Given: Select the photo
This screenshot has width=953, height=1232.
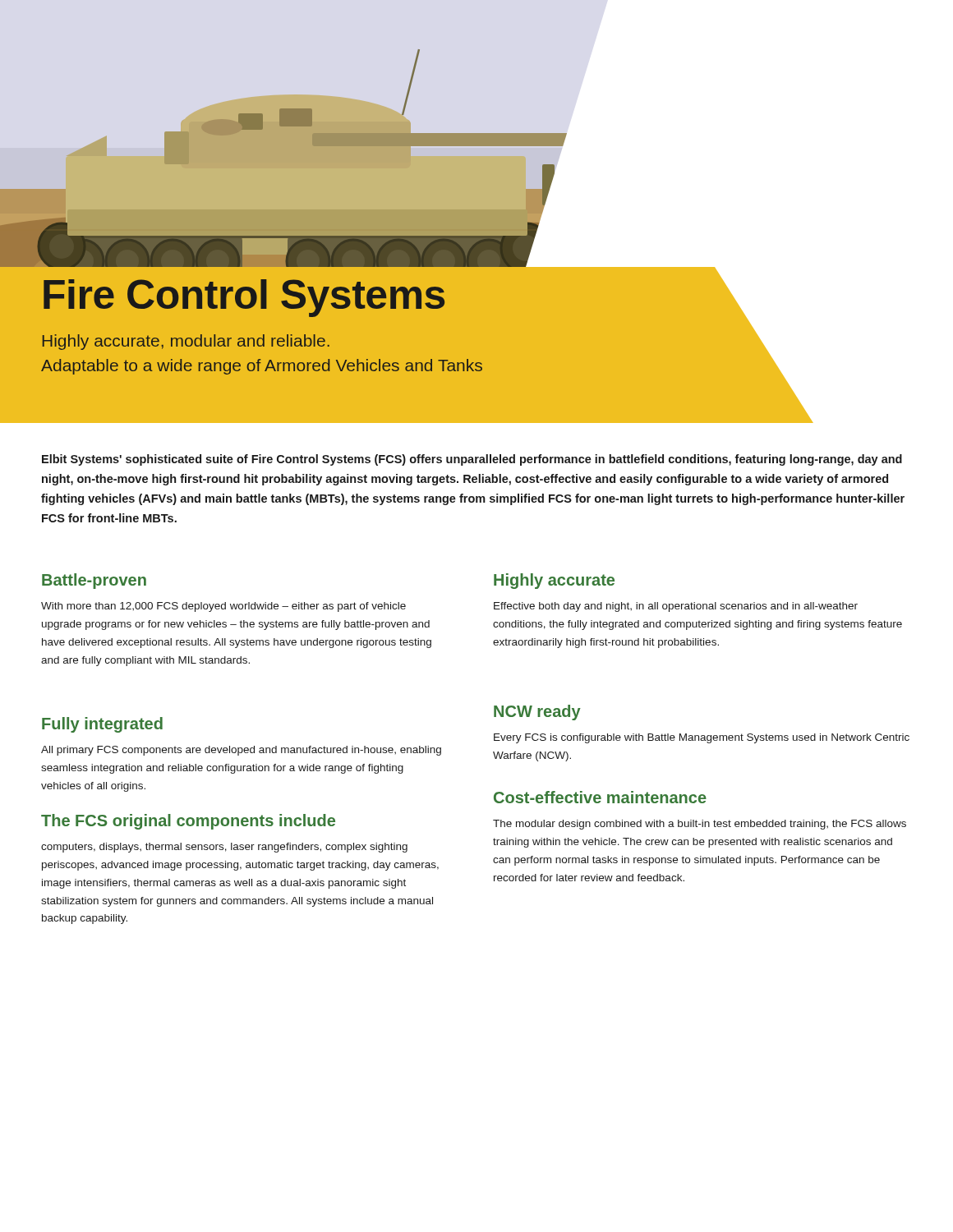Looking at the screenshot, I should [x=361, y=160].
